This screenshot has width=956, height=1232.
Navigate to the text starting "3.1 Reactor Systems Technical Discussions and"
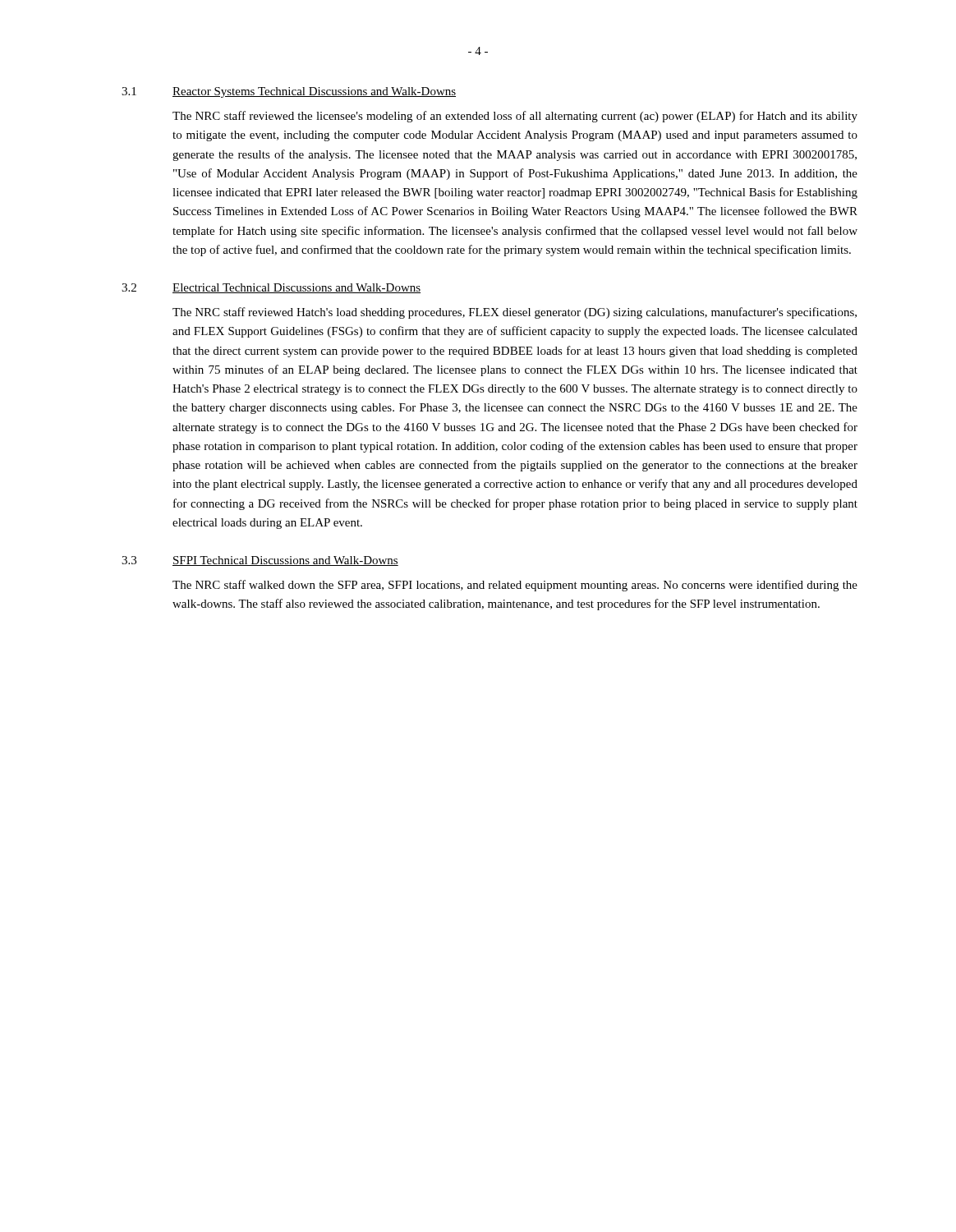coord(289,92)
